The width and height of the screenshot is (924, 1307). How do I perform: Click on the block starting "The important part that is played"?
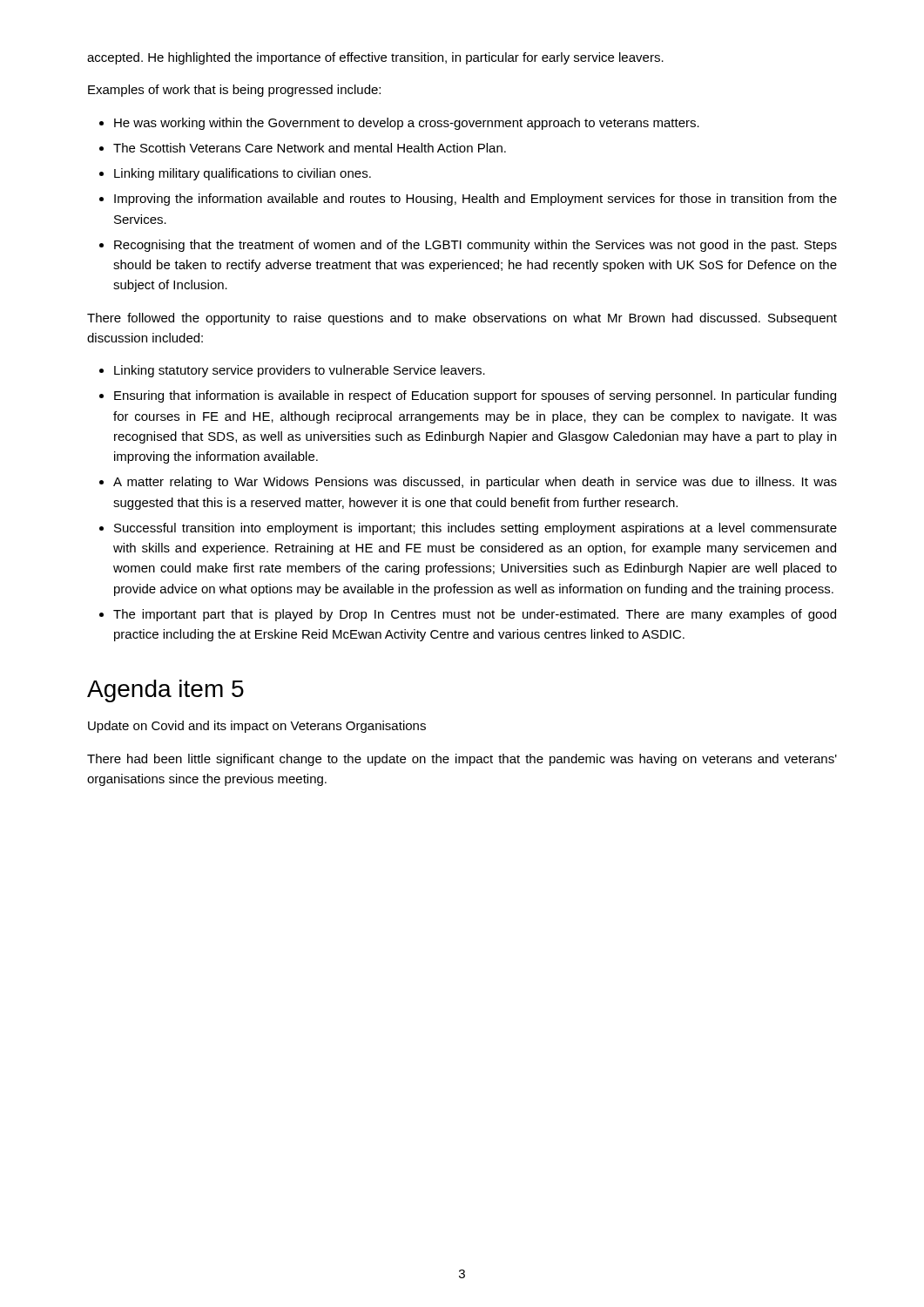(x=475, y=624)
